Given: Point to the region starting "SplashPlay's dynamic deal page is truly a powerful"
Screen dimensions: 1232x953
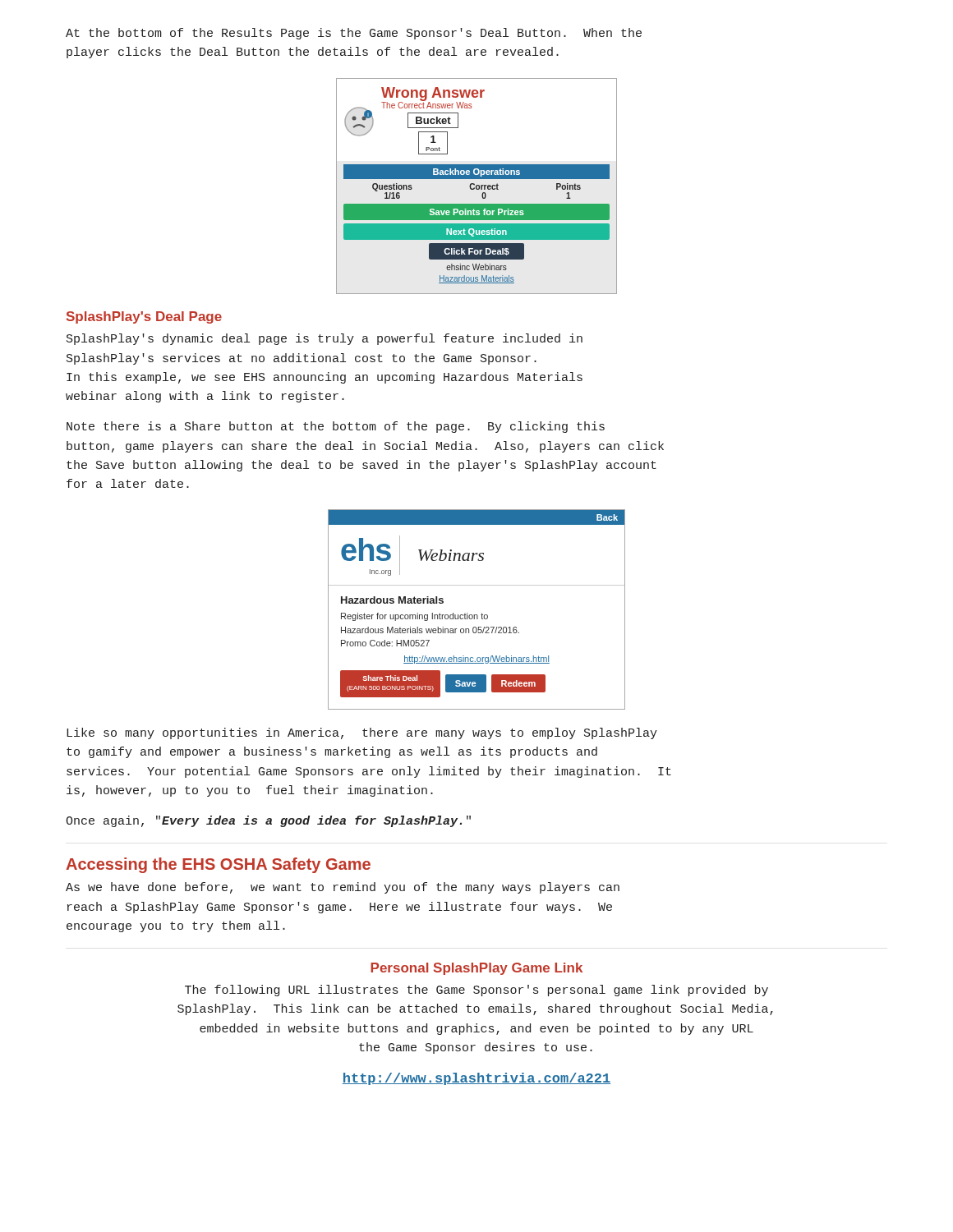Looking at the screenshot, I should [x=325, y=368].
